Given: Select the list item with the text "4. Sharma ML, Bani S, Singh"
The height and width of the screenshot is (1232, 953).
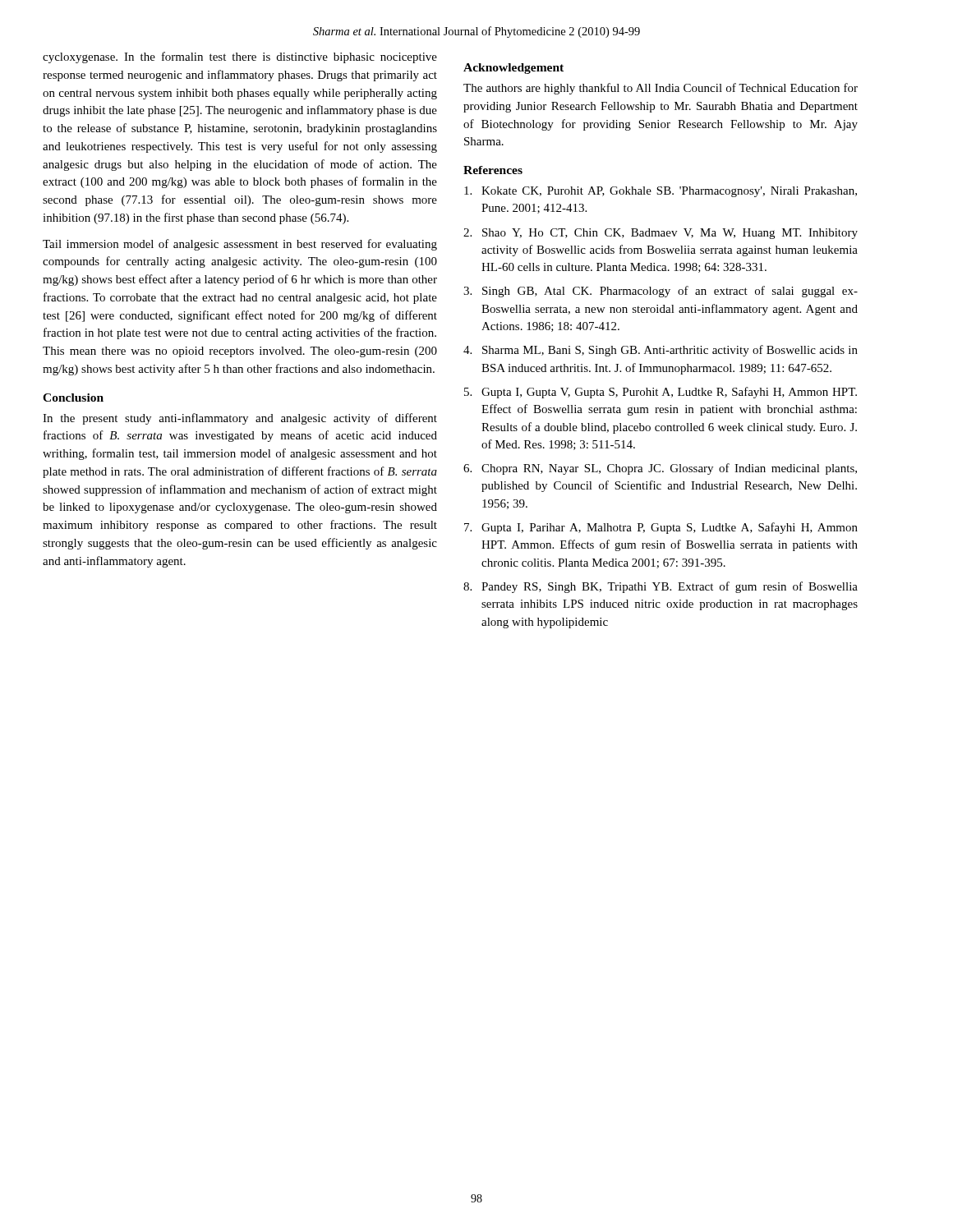Looking at the screenshot, I should click(661, 359).
